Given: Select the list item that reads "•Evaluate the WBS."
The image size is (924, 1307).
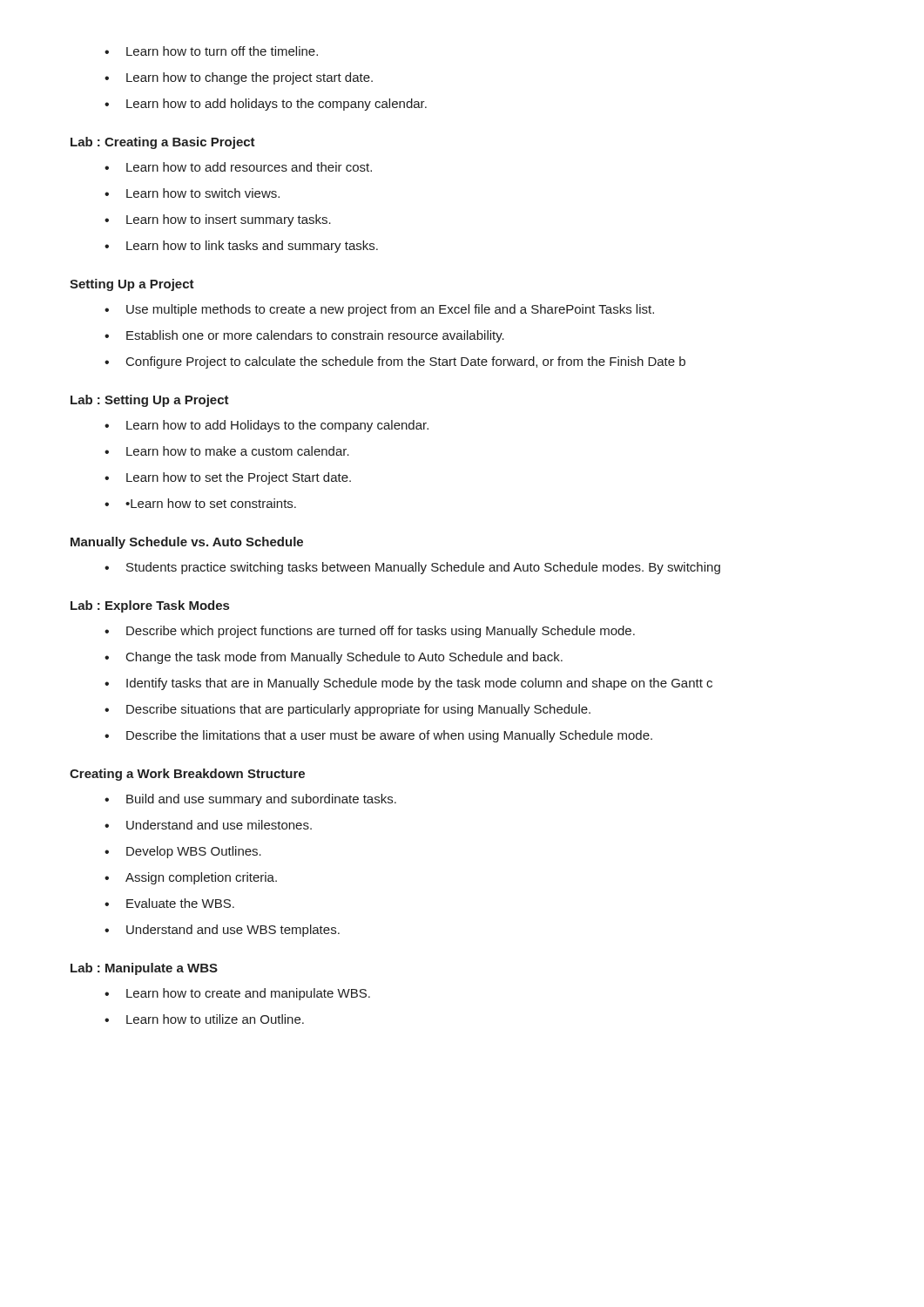Looking at the screenshot, I should click(x=170, y=904).
